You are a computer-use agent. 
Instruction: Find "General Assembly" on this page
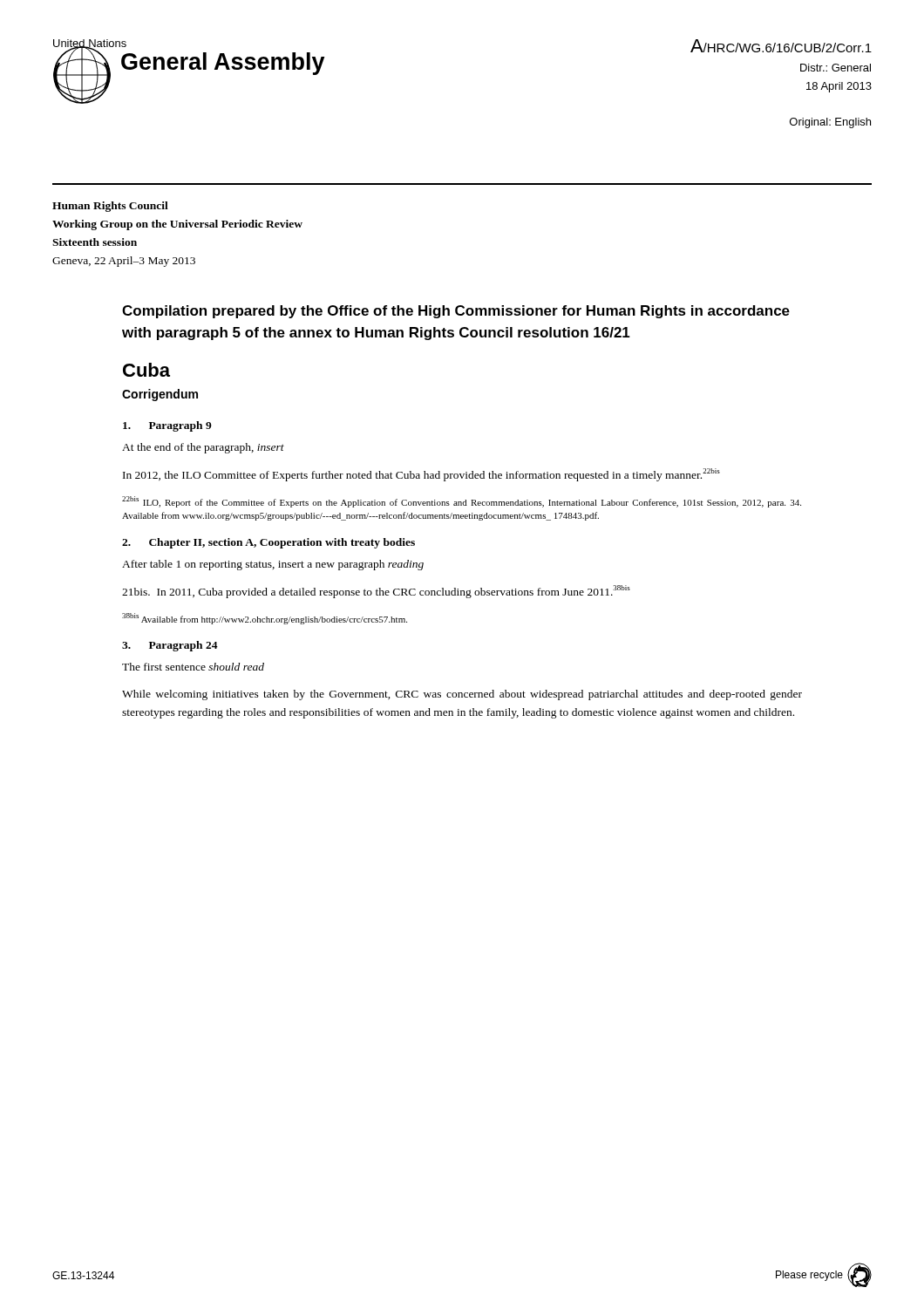pos(223,62)
